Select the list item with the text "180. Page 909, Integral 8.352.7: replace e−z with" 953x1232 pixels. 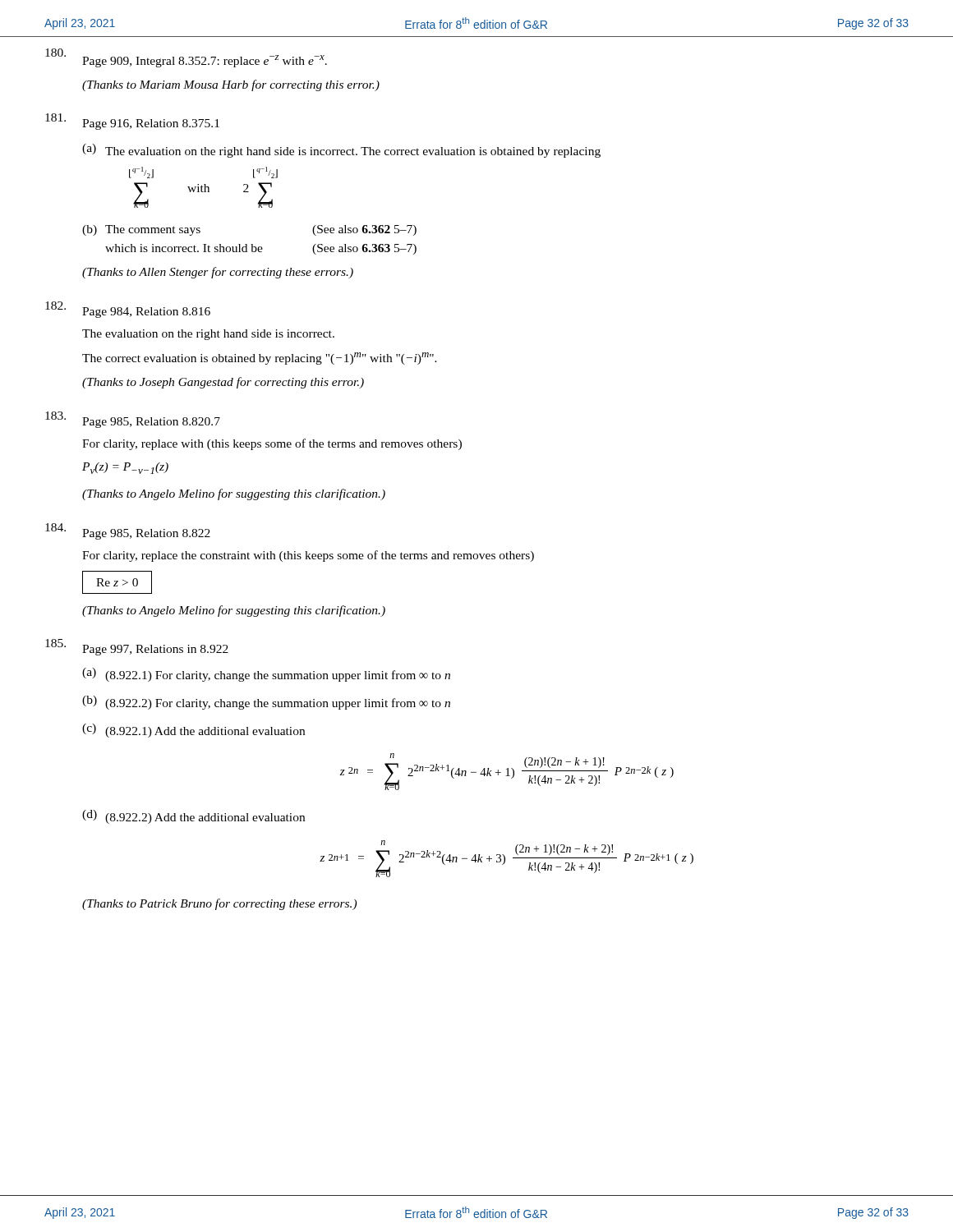tap(186, 58)
